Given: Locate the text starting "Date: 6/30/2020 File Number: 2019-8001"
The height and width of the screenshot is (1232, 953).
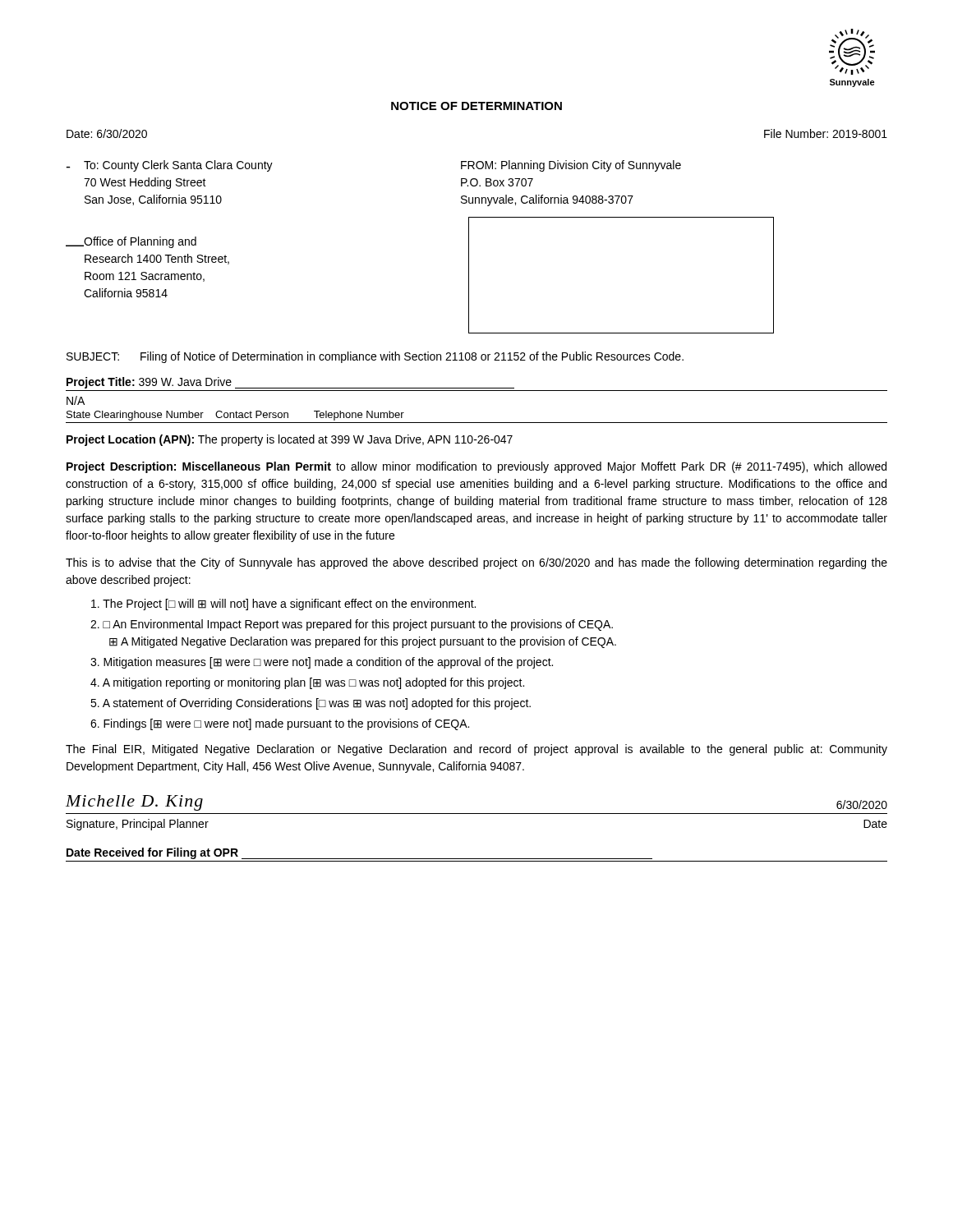Looking at the screenshot, I should [x=104, y=133].
